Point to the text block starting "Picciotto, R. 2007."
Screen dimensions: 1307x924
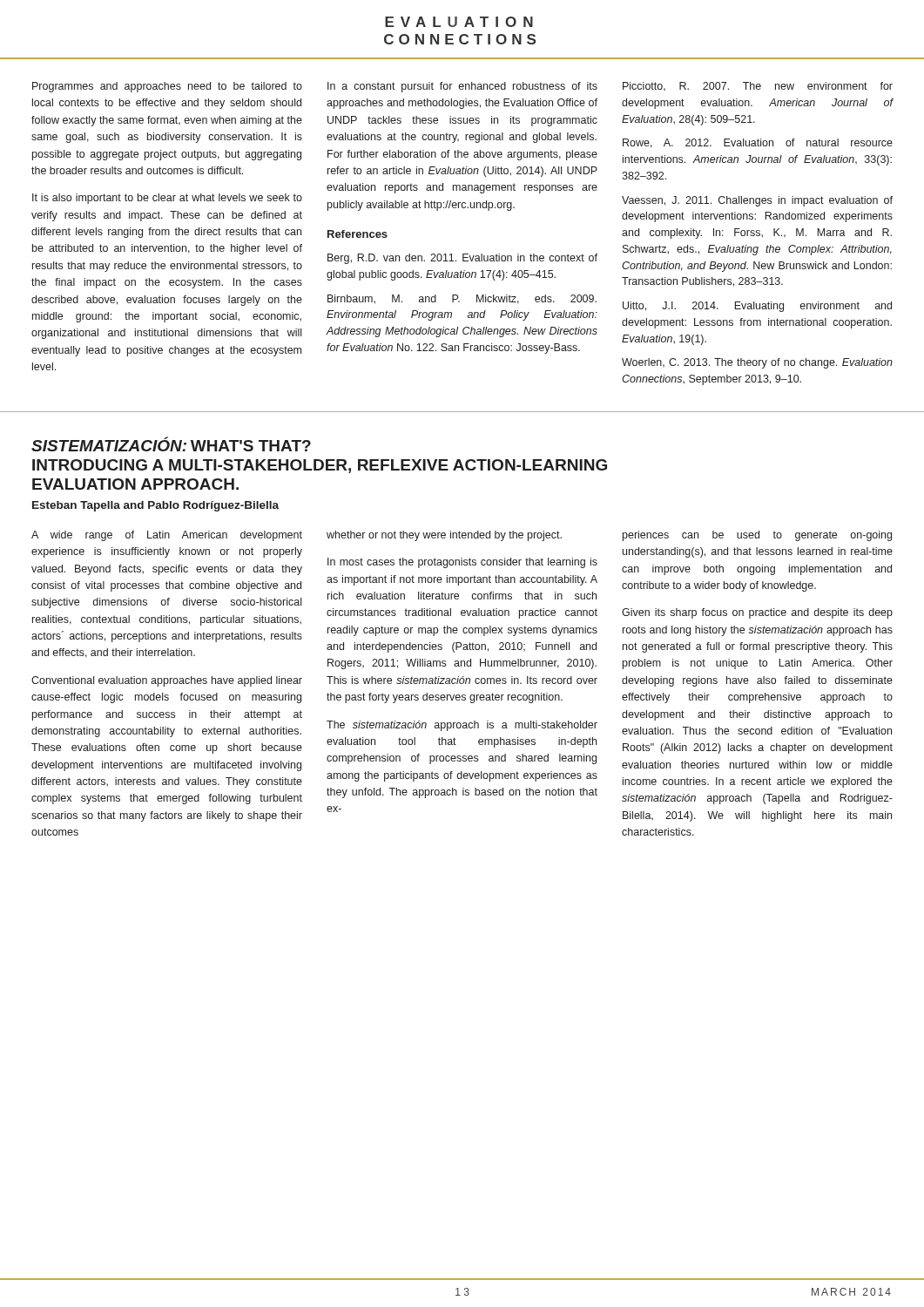[757, 103]
